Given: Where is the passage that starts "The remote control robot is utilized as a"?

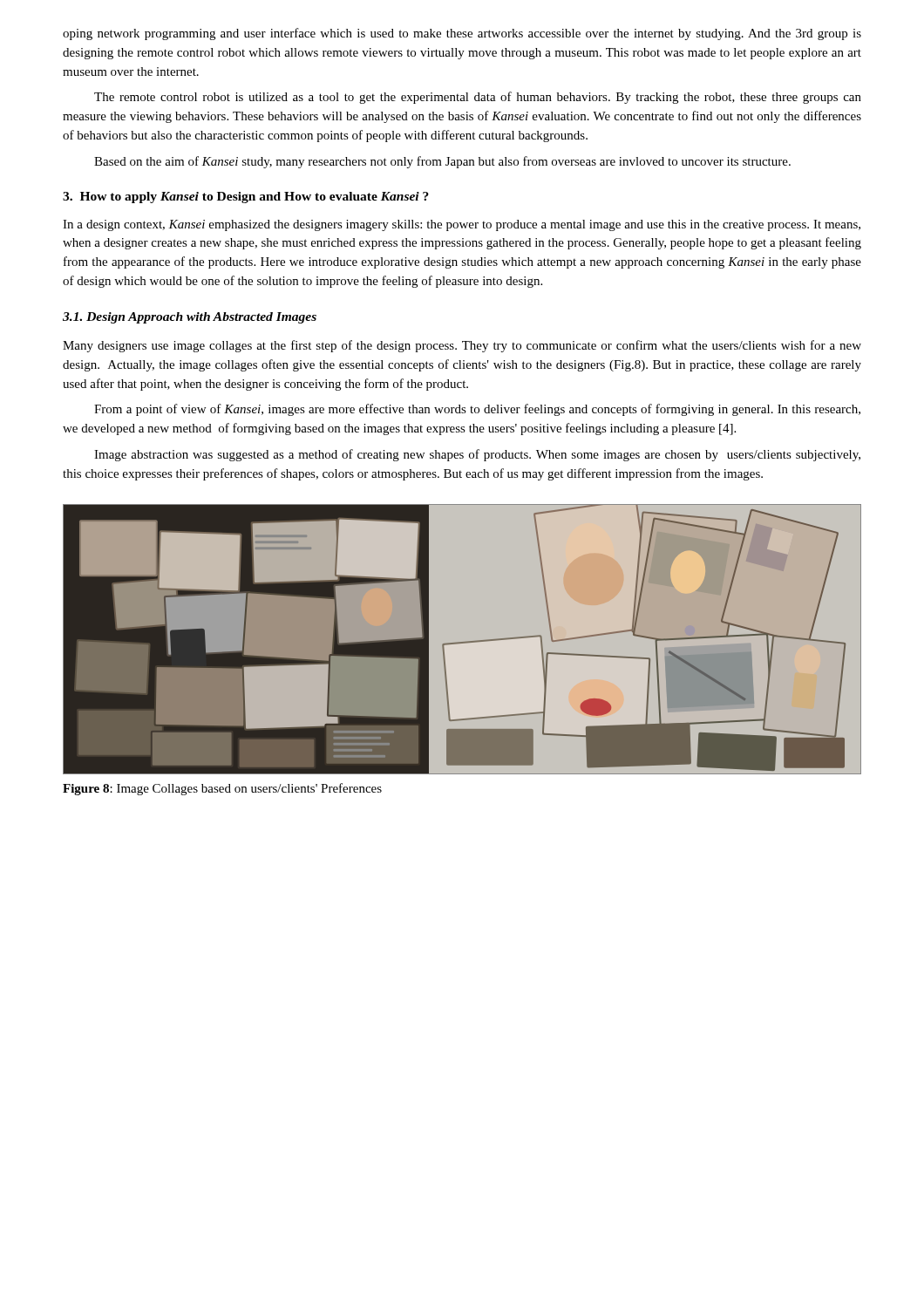Looking at the screenshot, I should click(x=462, y=117).
